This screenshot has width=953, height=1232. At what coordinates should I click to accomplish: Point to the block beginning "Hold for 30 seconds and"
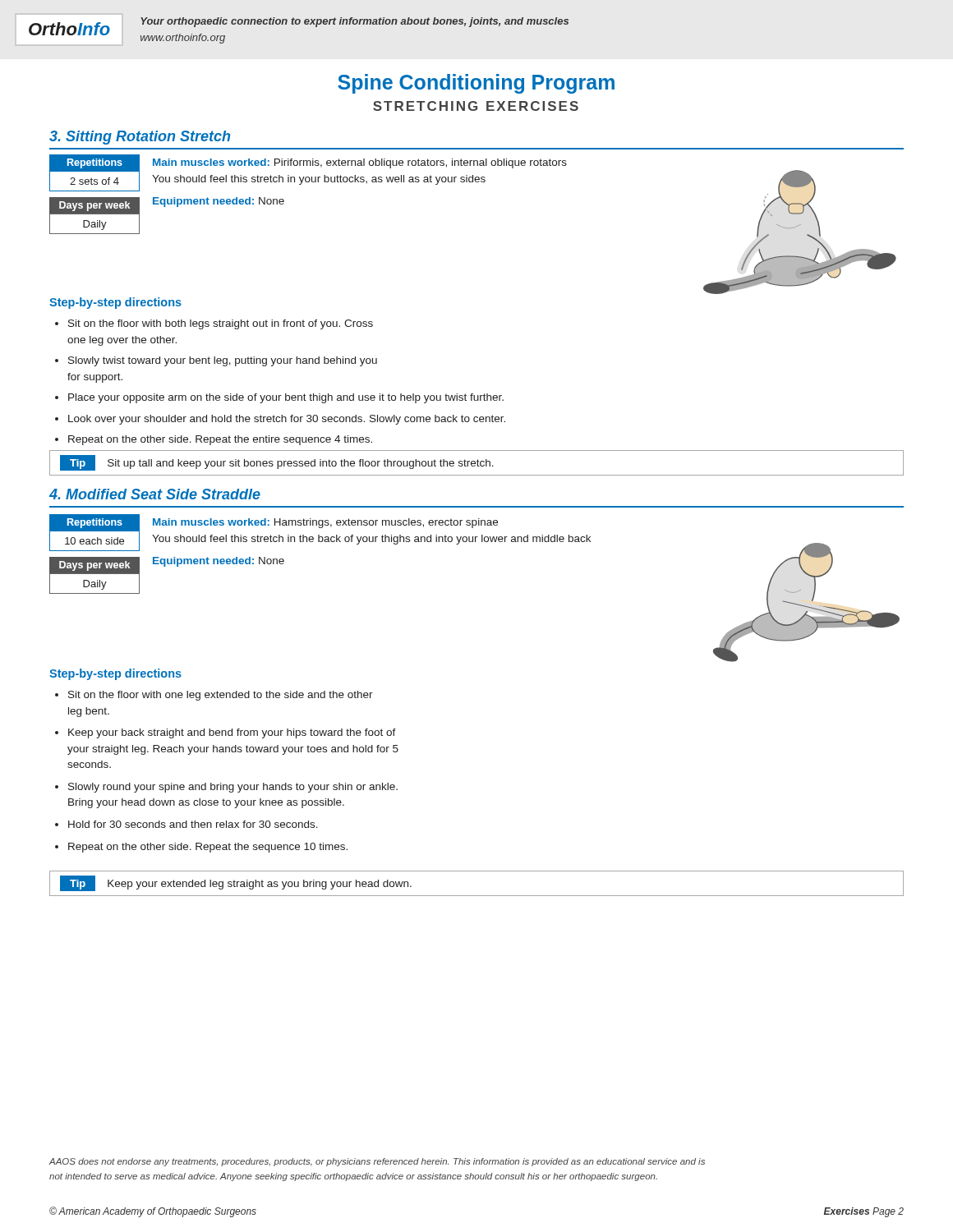coord(193,824)
